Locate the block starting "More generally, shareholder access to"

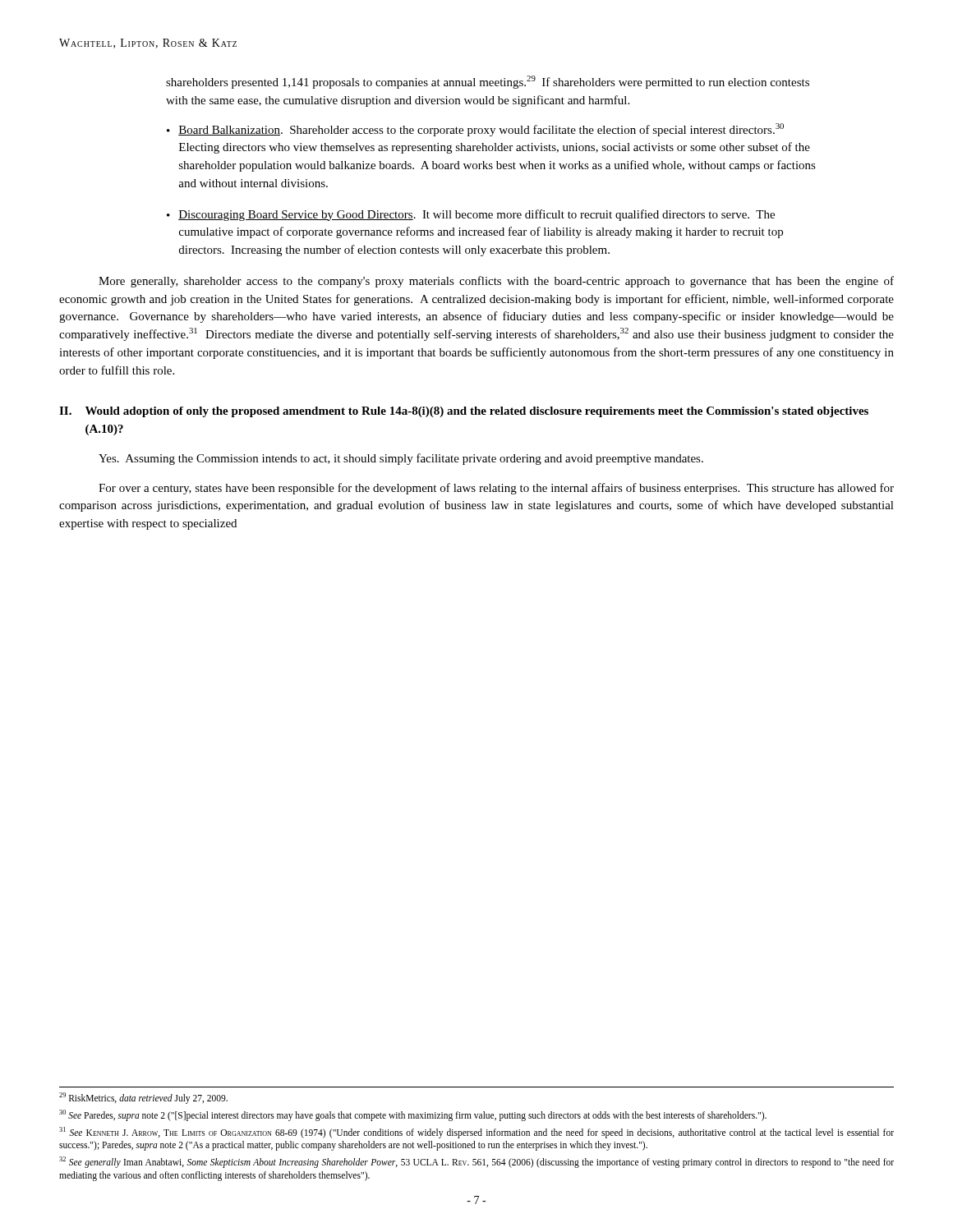(476, 325)
